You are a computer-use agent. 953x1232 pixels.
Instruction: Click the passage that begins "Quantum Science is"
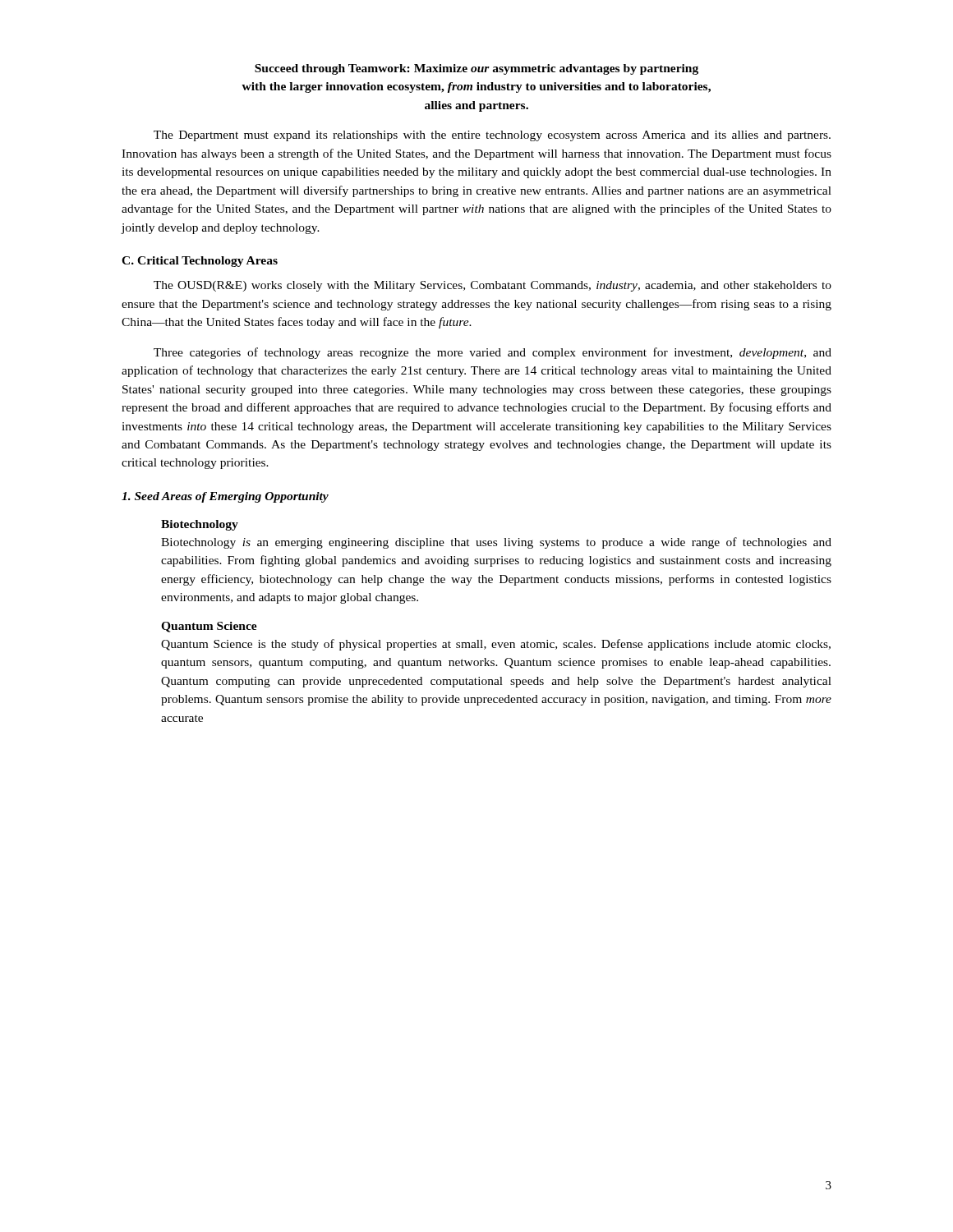pos(496,681)
